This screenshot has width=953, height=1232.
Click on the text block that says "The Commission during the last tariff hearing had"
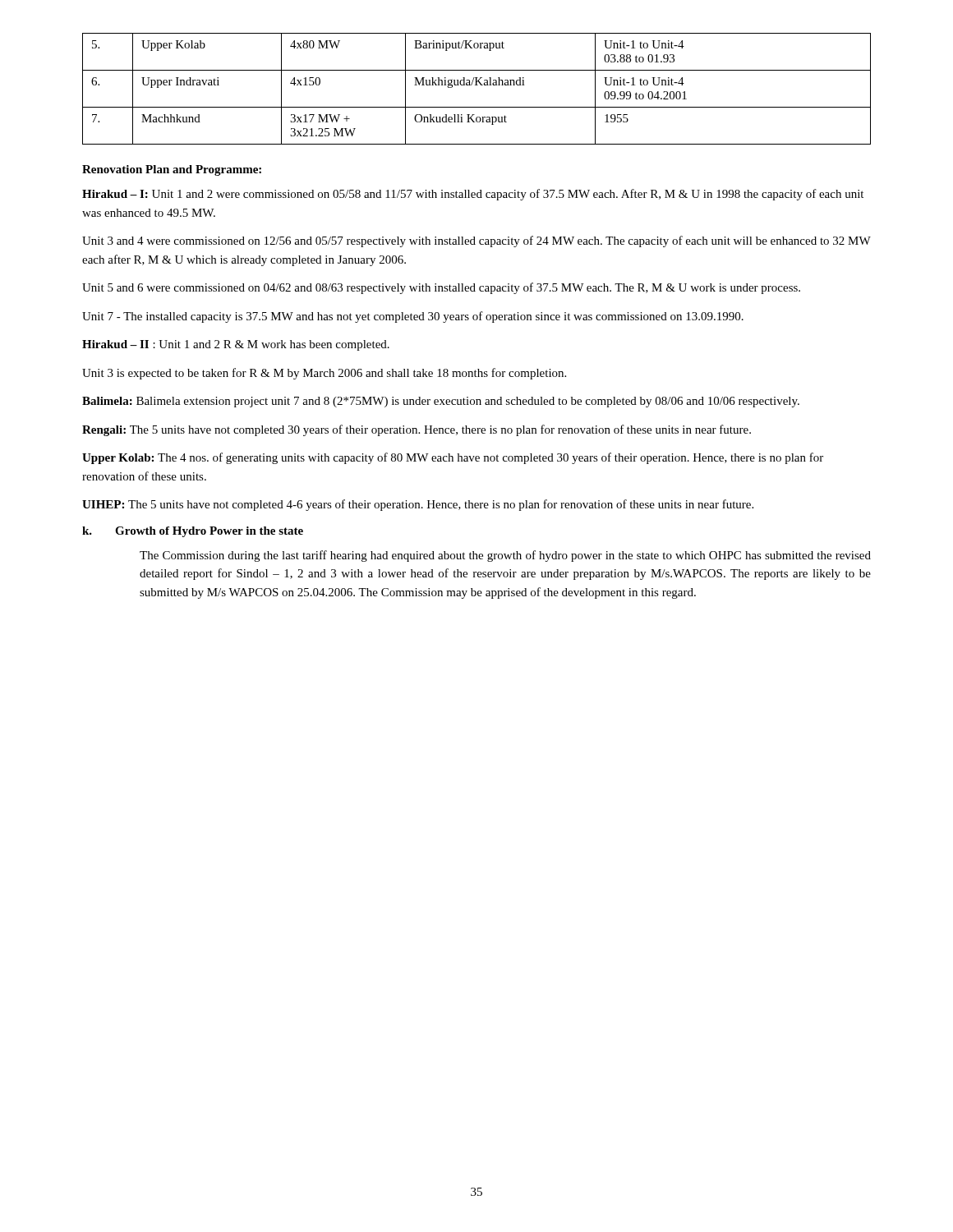[x=505, y=573]
